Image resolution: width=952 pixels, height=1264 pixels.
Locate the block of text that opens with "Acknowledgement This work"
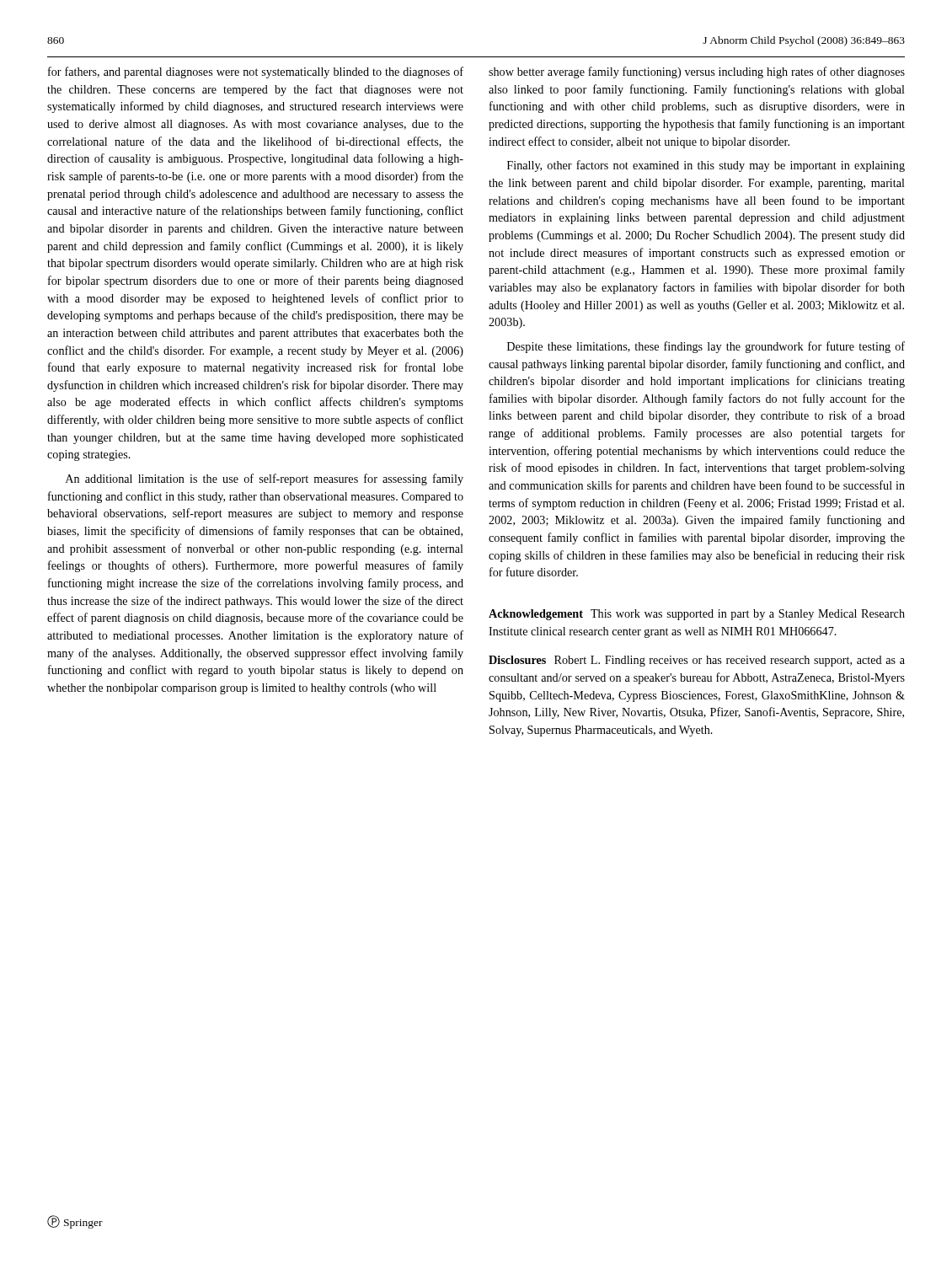coord(697,622)
